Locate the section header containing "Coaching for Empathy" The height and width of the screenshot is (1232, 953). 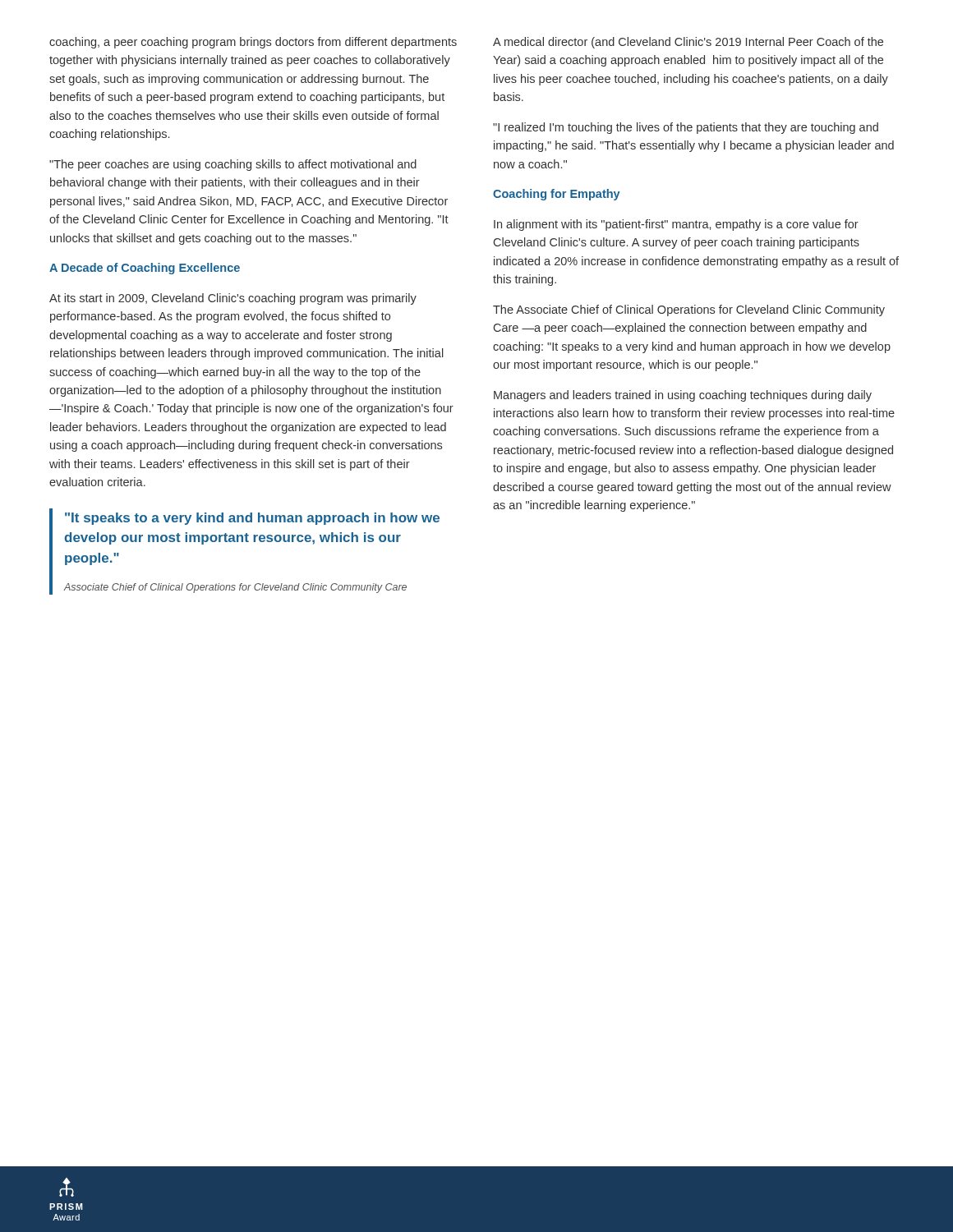557,195
